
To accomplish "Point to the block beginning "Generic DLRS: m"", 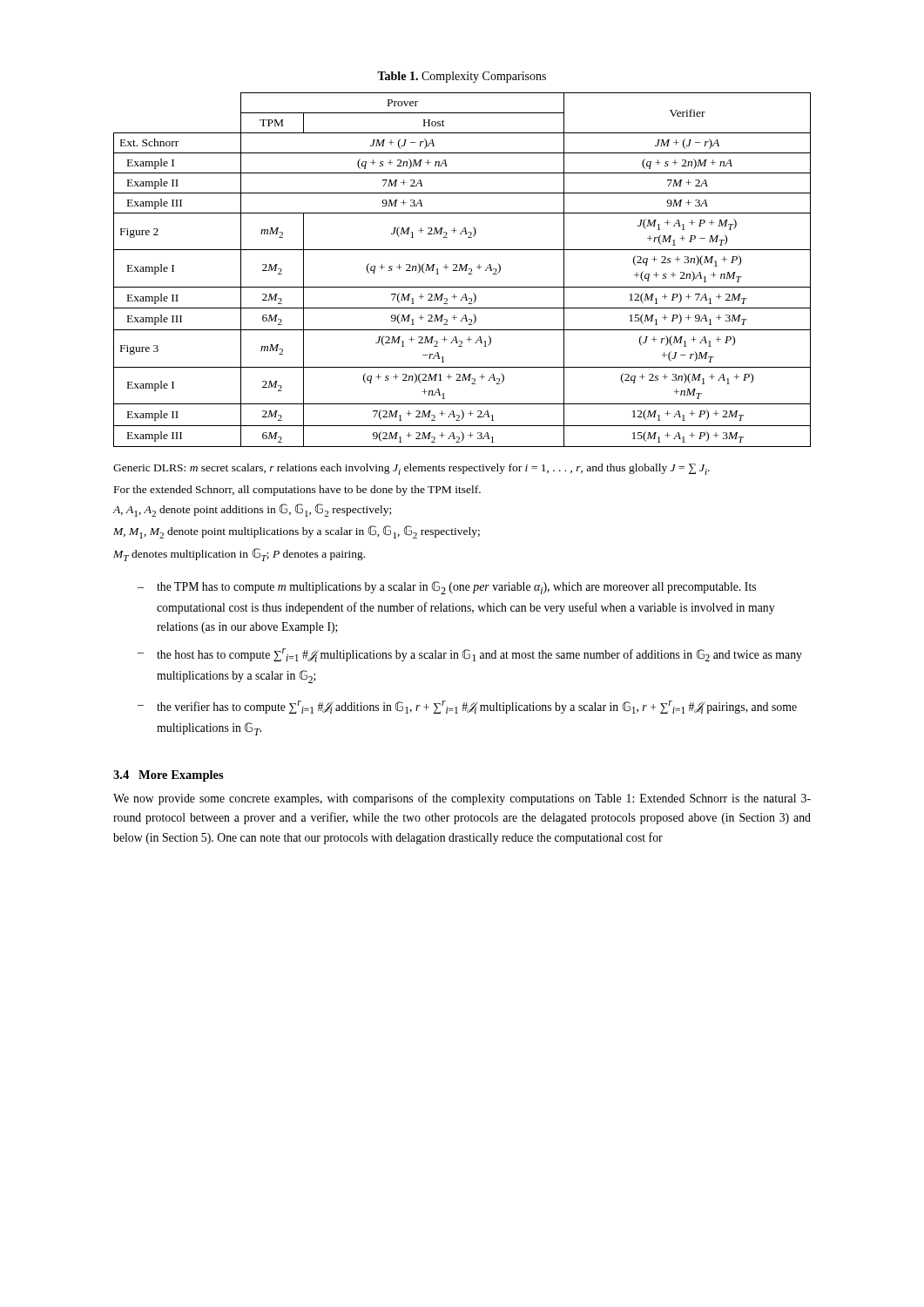I will pyautogui.click(x=412, y=469).
